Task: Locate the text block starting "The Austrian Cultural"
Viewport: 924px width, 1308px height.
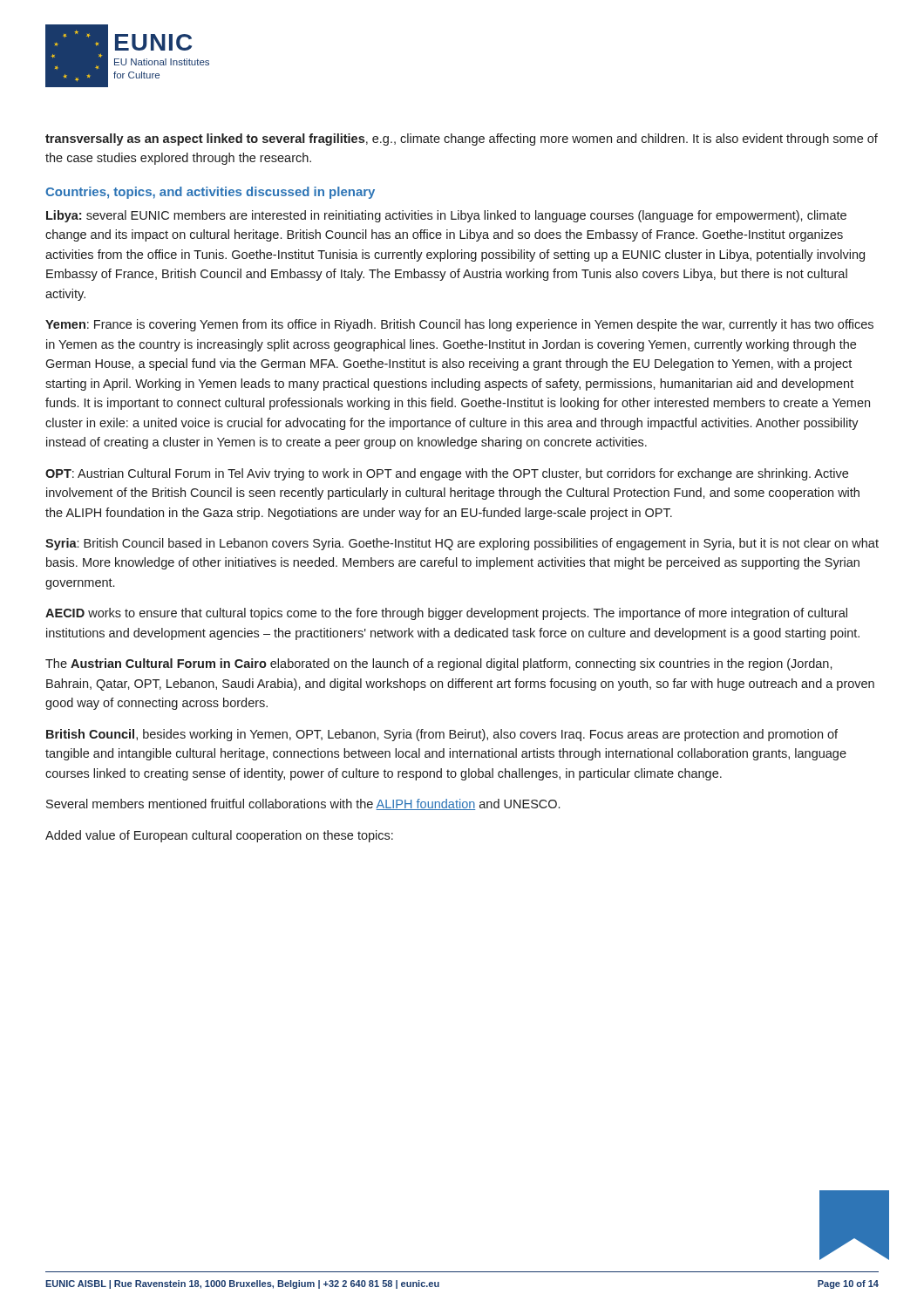Action: (462, 684)
